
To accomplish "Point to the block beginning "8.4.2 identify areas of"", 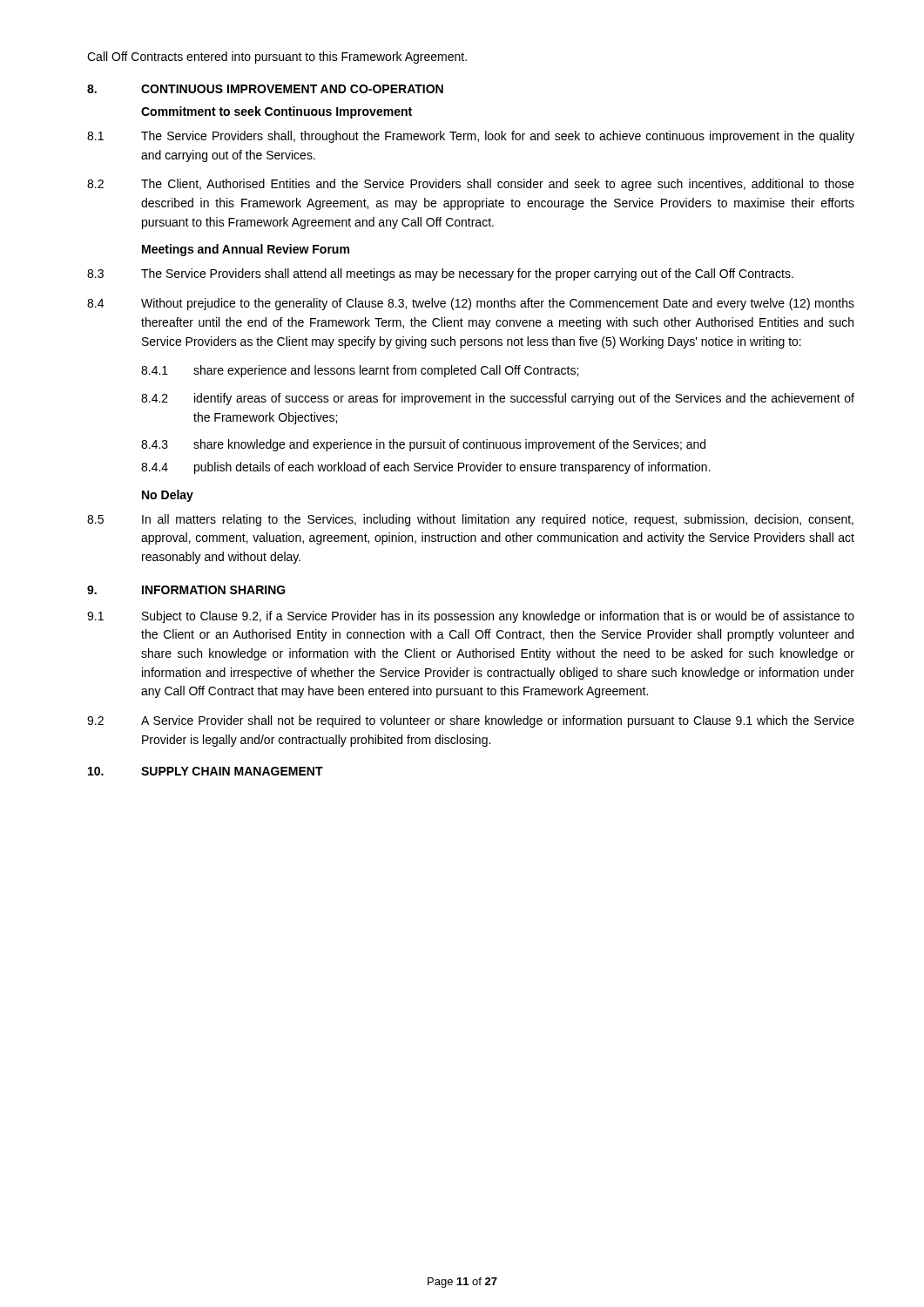I will 498,408.
